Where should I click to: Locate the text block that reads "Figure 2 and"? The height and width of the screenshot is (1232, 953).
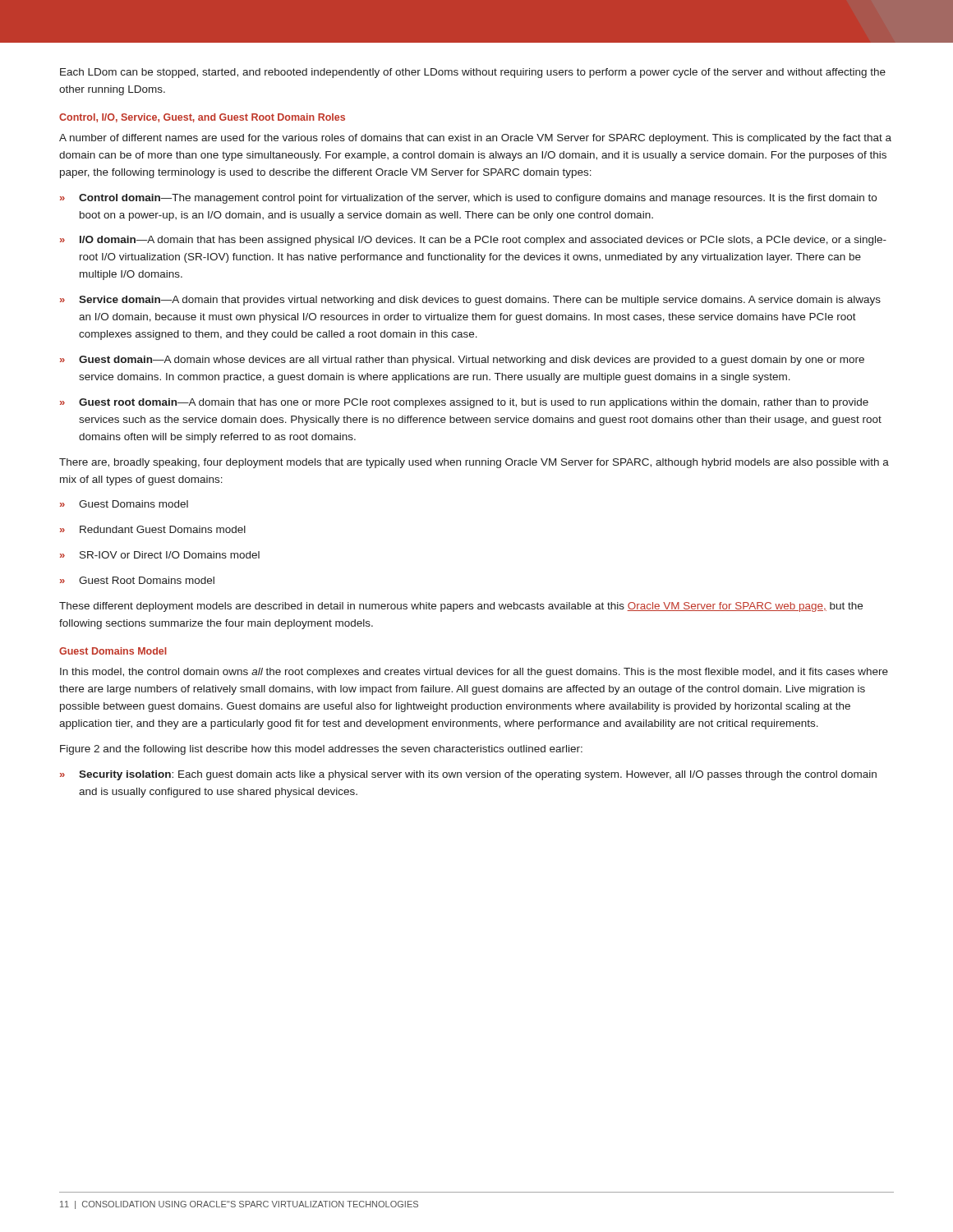coord(321,748)
